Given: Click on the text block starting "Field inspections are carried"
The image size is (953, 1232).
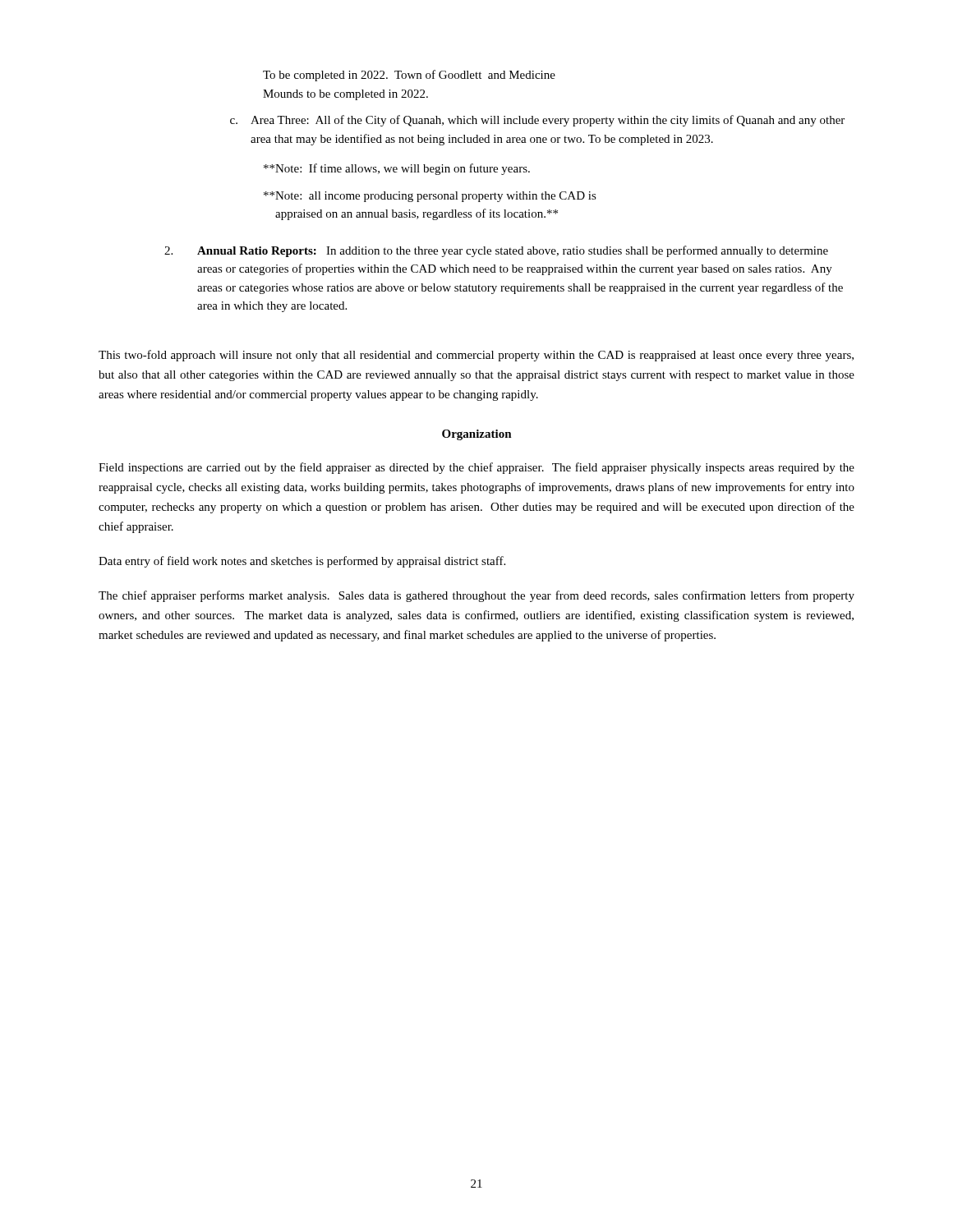Looking at the screenshot, I should point(476,496).
